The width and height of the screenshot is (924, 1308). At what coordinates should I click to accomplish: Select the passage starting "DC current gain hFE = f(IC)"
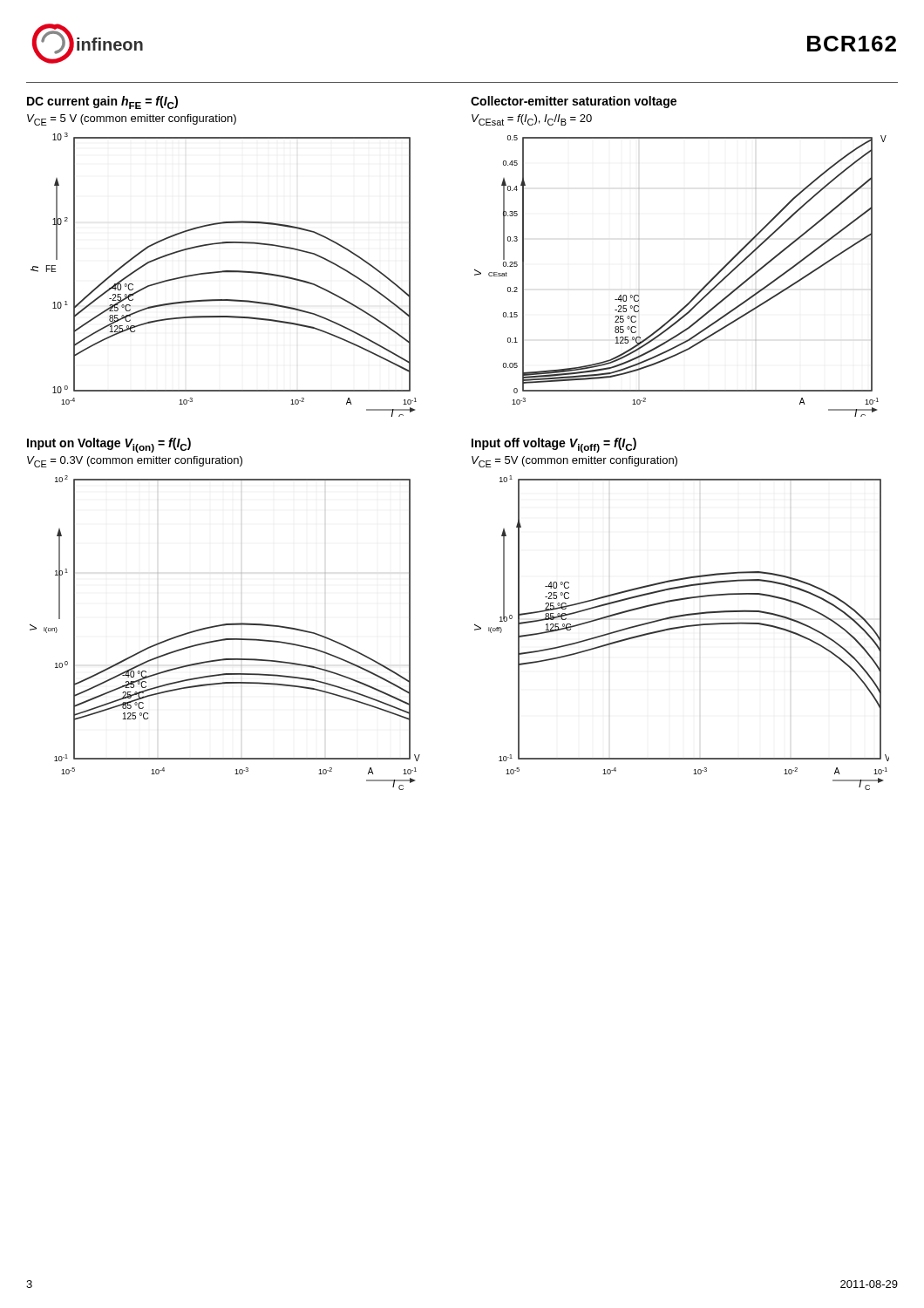click(x=102, y=102)
